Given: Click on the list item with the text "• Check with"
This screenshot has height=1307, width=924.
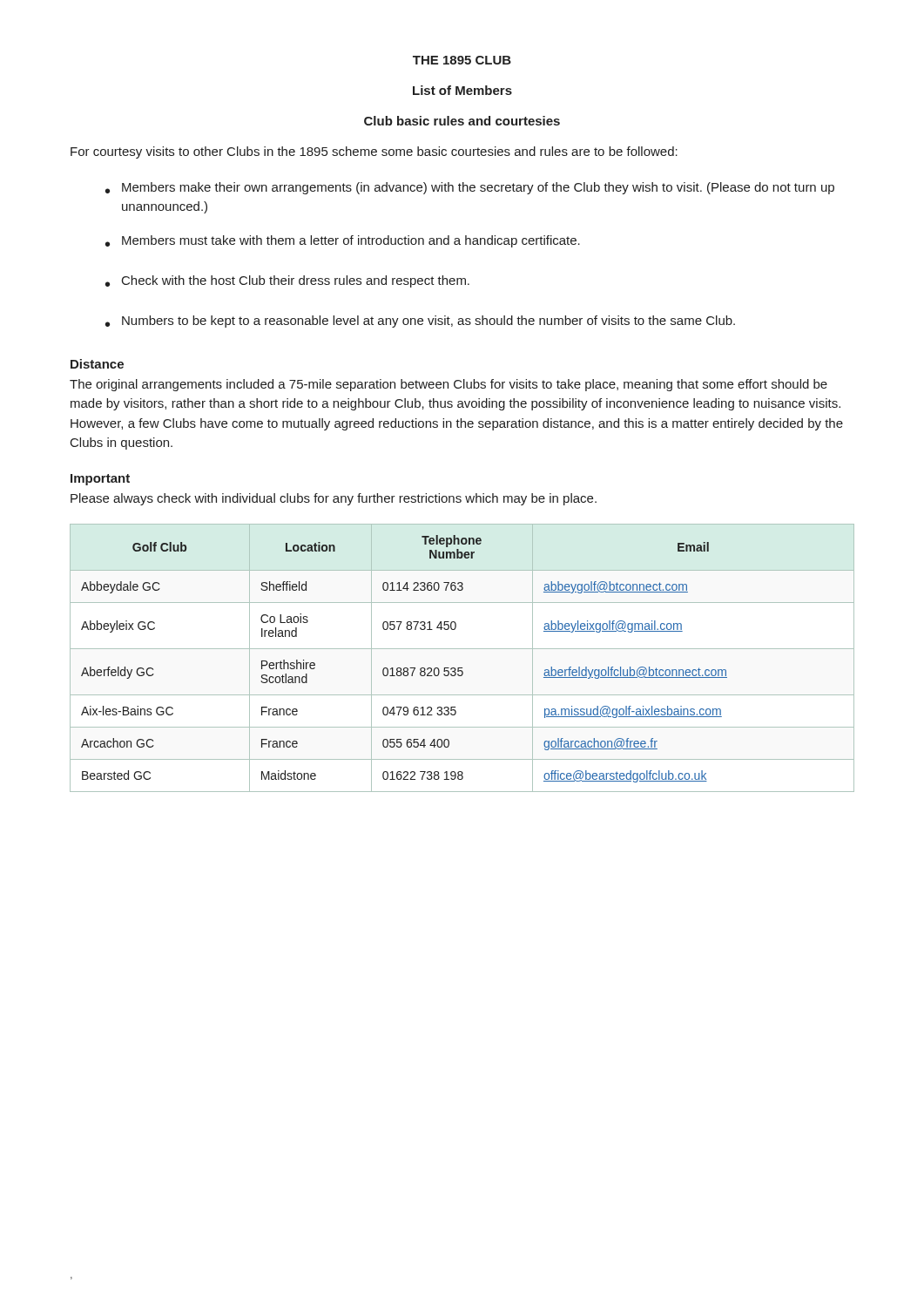Looking at the screenshot, I should (x=287, y=284).
